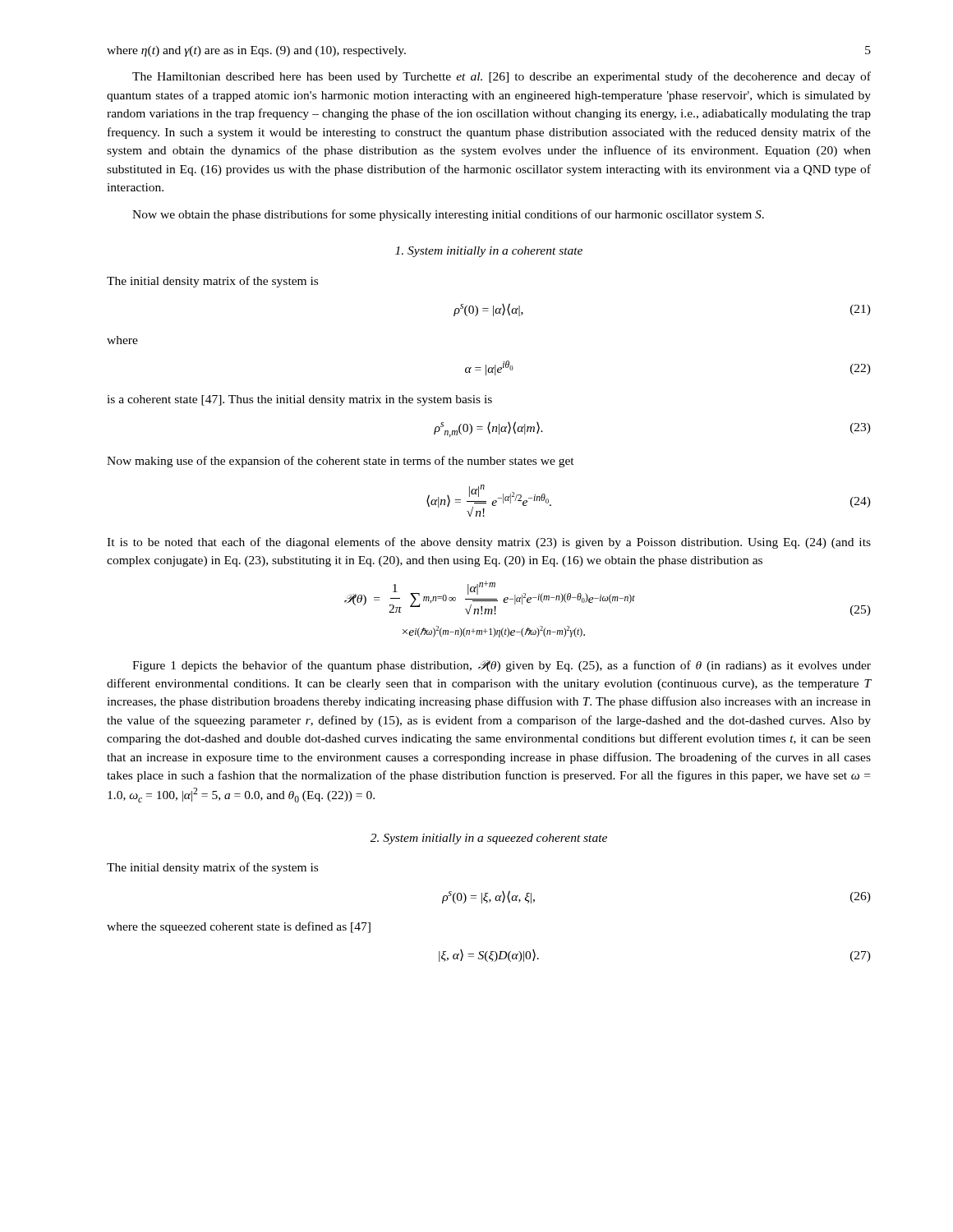This screenshot has height=1232, width=953.
Task: Locate the text starting "|ξ, α⟩ = S(ξ)D(α)|0⟩. (27)"
Action: 486,956
